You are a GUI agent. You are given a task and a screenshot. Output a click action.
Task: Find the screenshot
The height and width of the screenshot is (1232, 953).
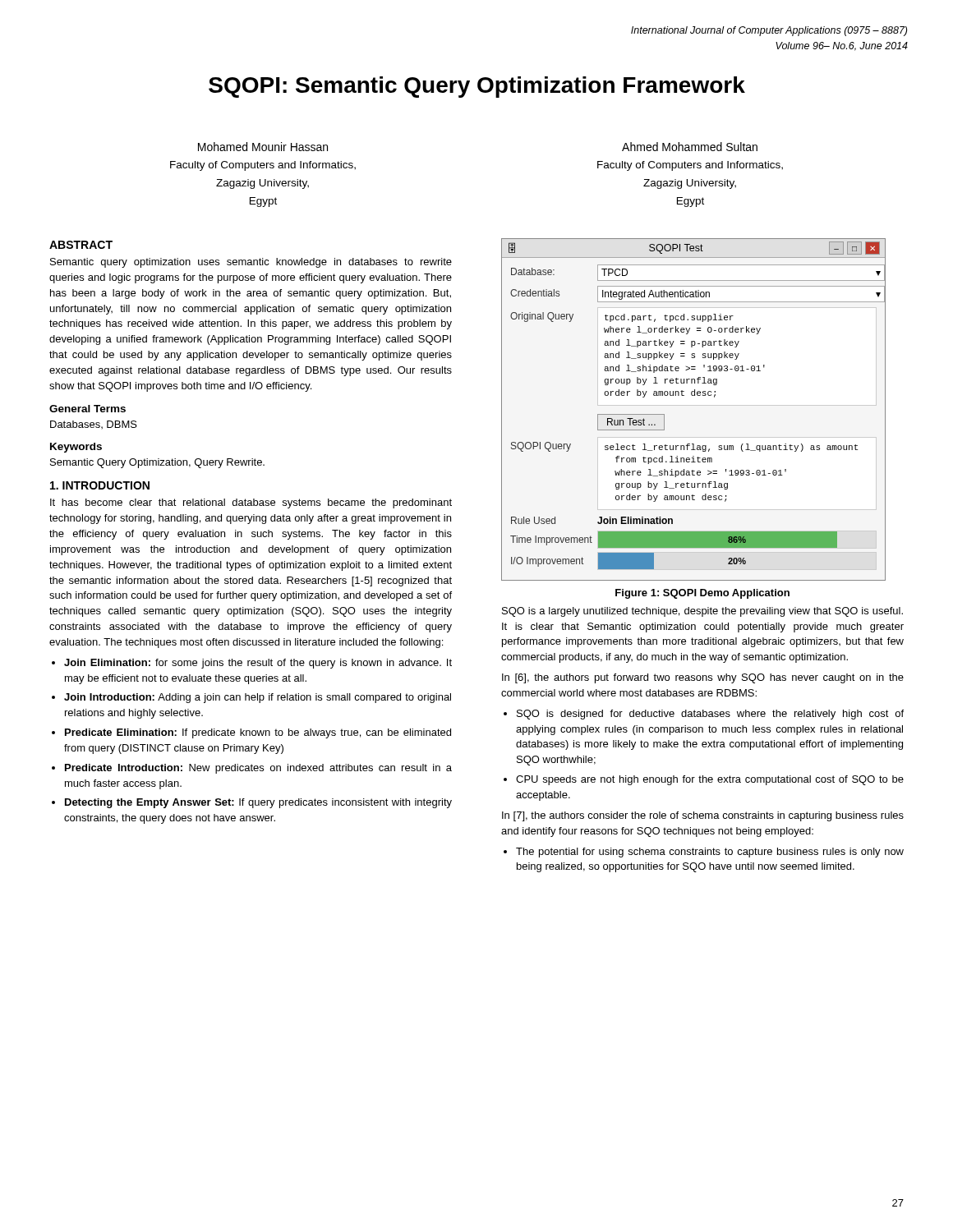(x=702, y=409)
